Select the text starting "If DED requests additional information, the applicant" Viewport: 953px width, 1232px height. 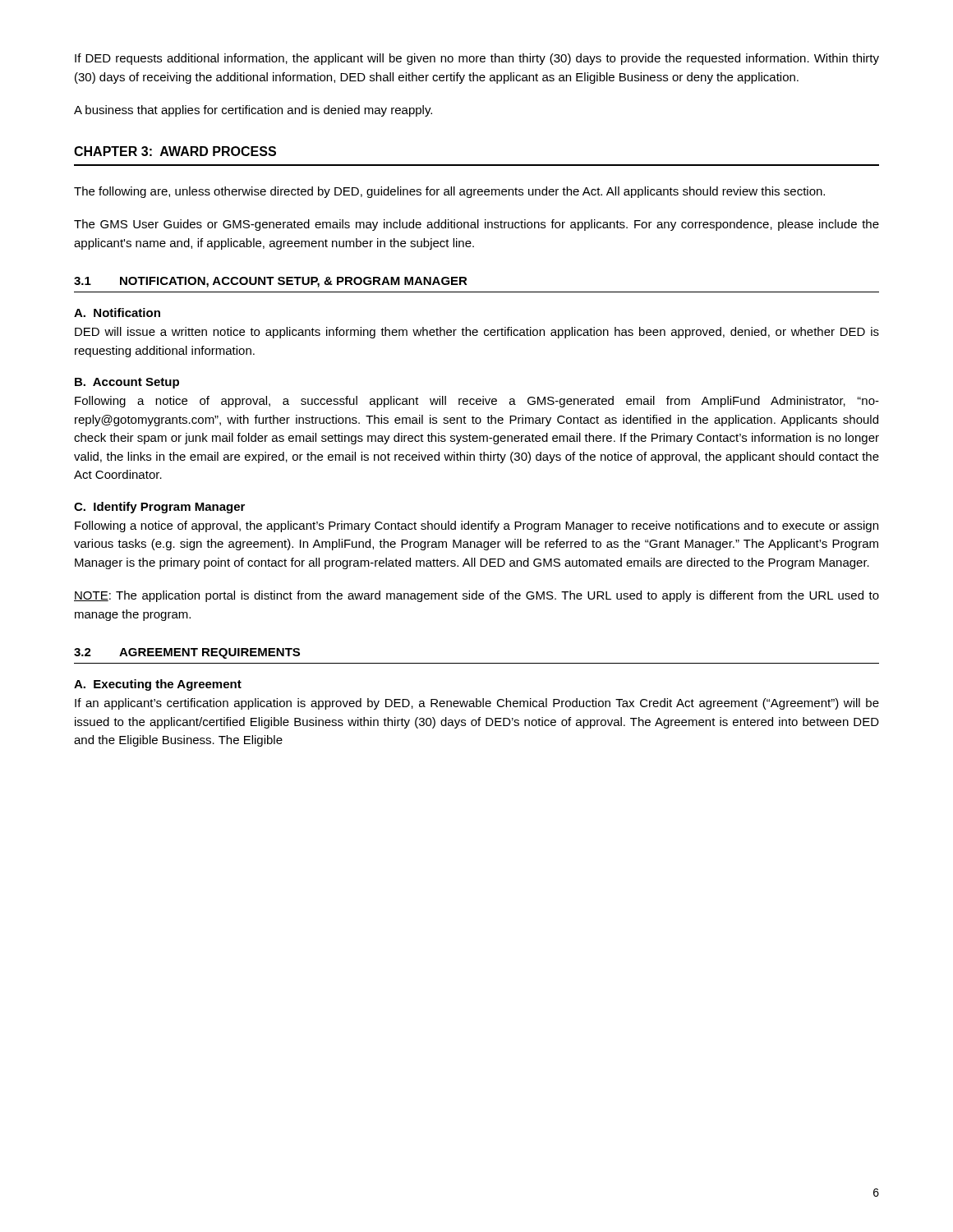click(476, 67)
